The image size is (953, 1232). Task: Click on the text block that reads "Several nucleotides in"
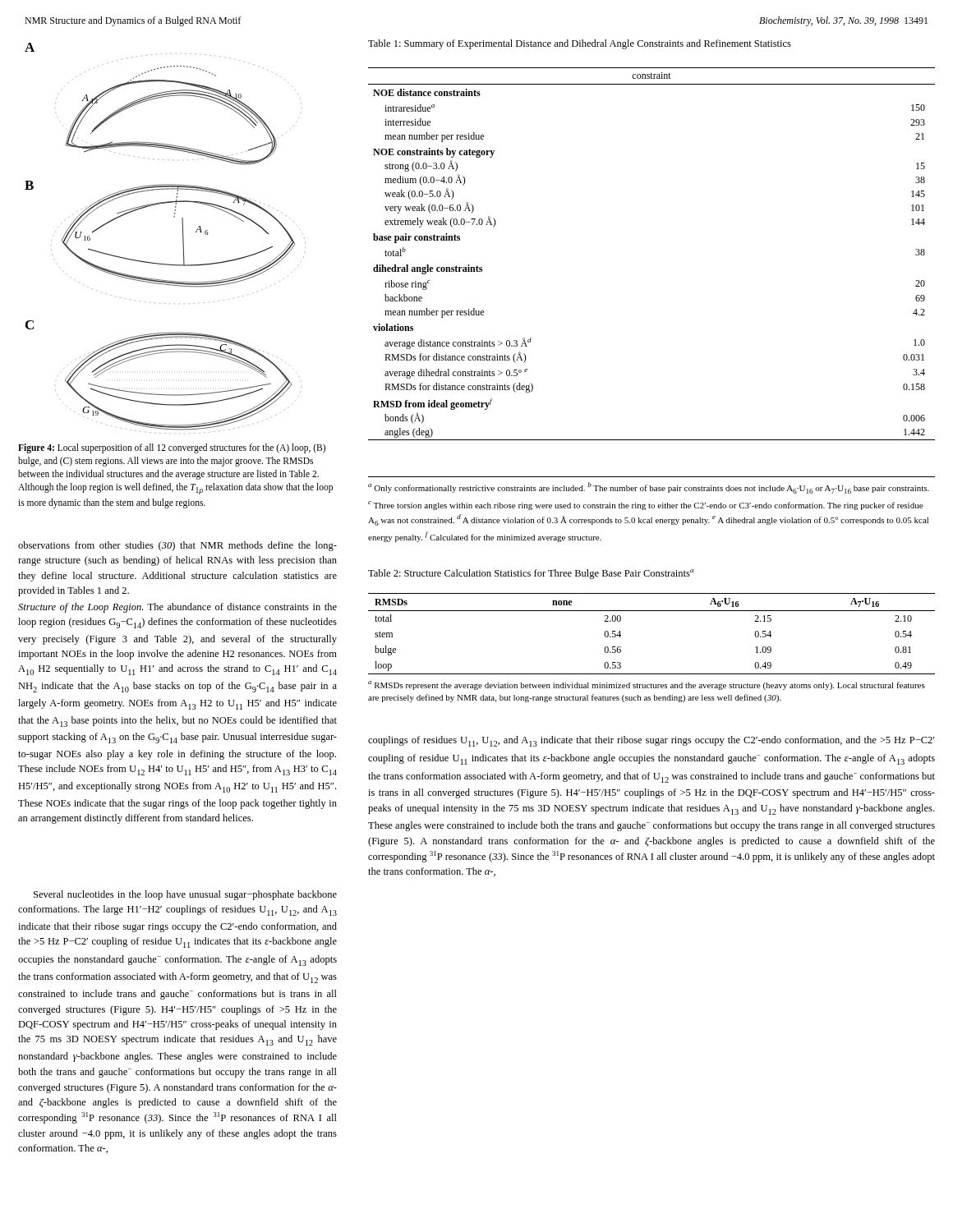click(177, 1021)
